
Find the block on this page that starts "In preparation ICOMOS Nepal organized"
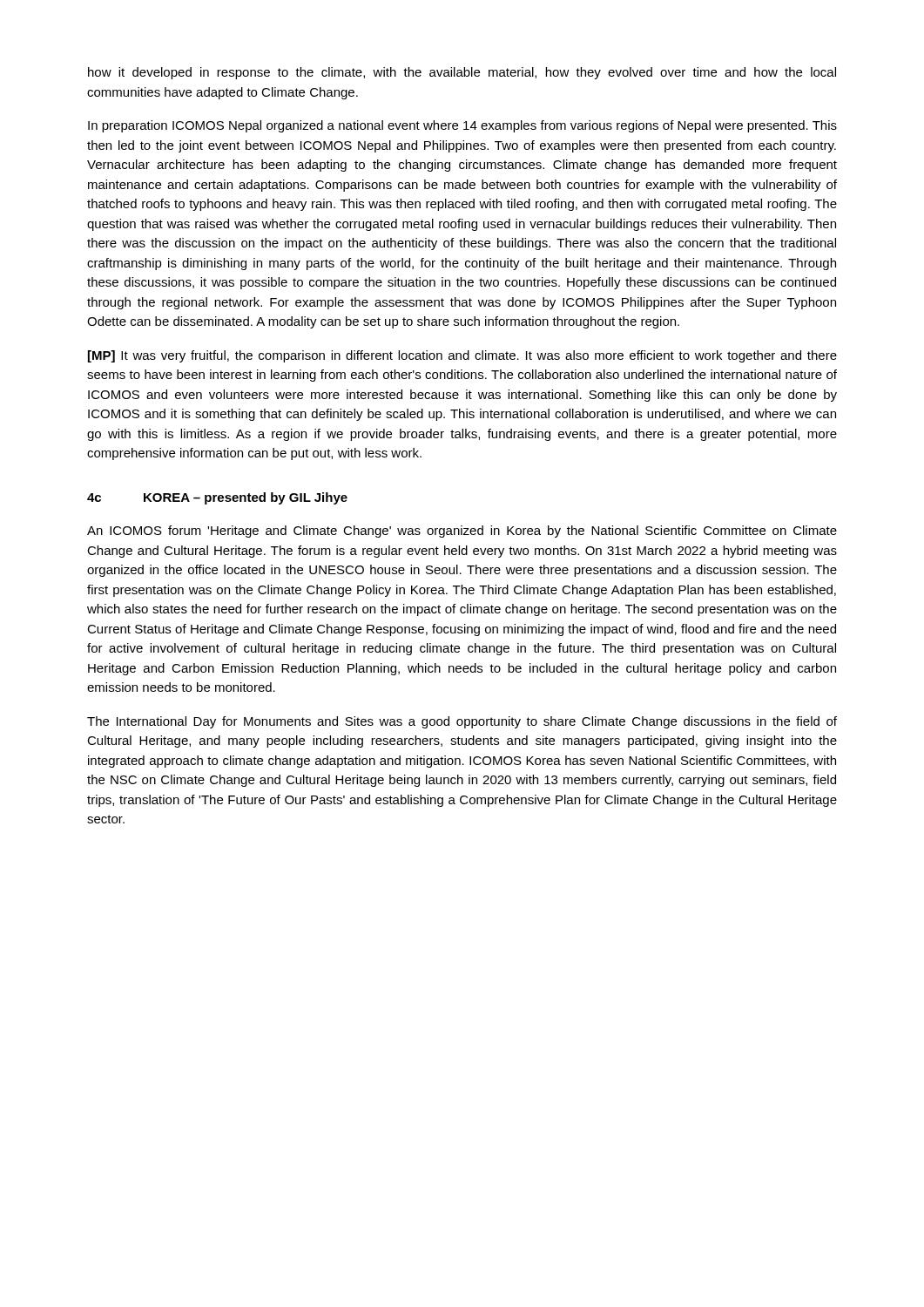pos(462,224)
